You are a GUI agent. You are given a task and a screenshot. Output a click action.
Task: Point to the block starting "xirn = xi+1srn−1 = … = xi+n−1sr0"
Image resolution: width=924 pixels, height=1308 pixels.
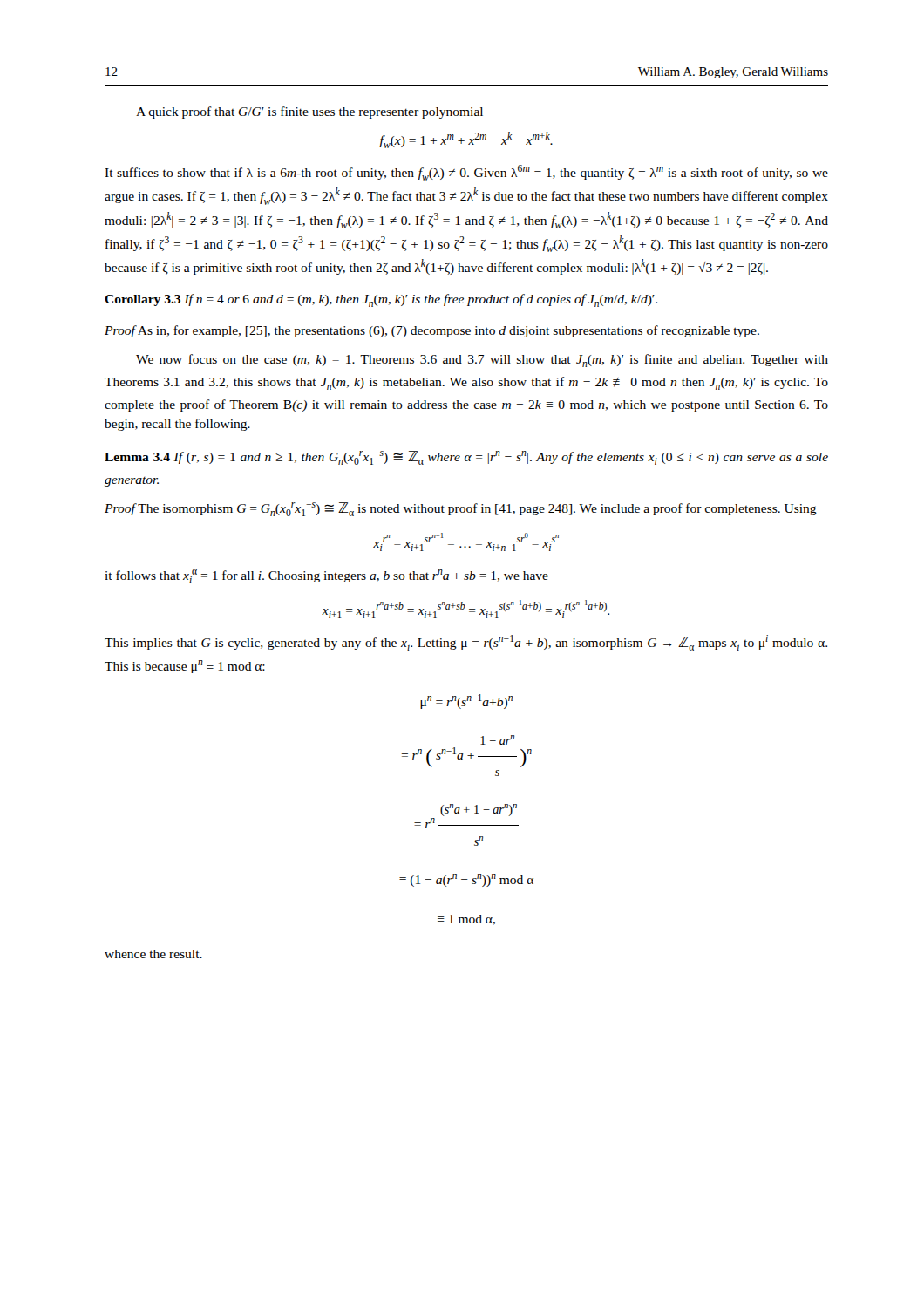pyautogui.click(x=466, y=543)
